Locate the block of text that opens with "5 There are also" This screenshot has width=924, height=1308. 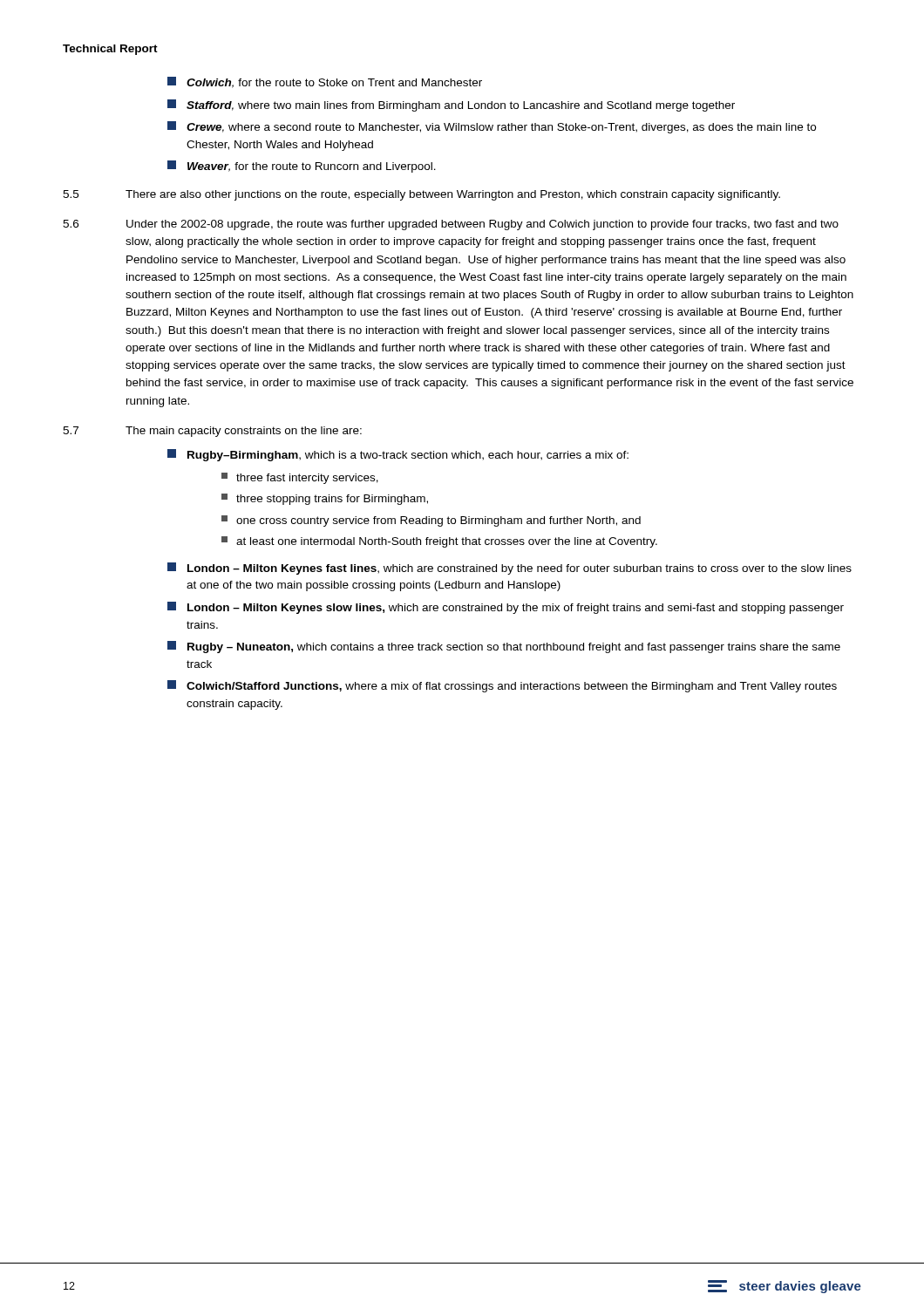tap(462, 194)
